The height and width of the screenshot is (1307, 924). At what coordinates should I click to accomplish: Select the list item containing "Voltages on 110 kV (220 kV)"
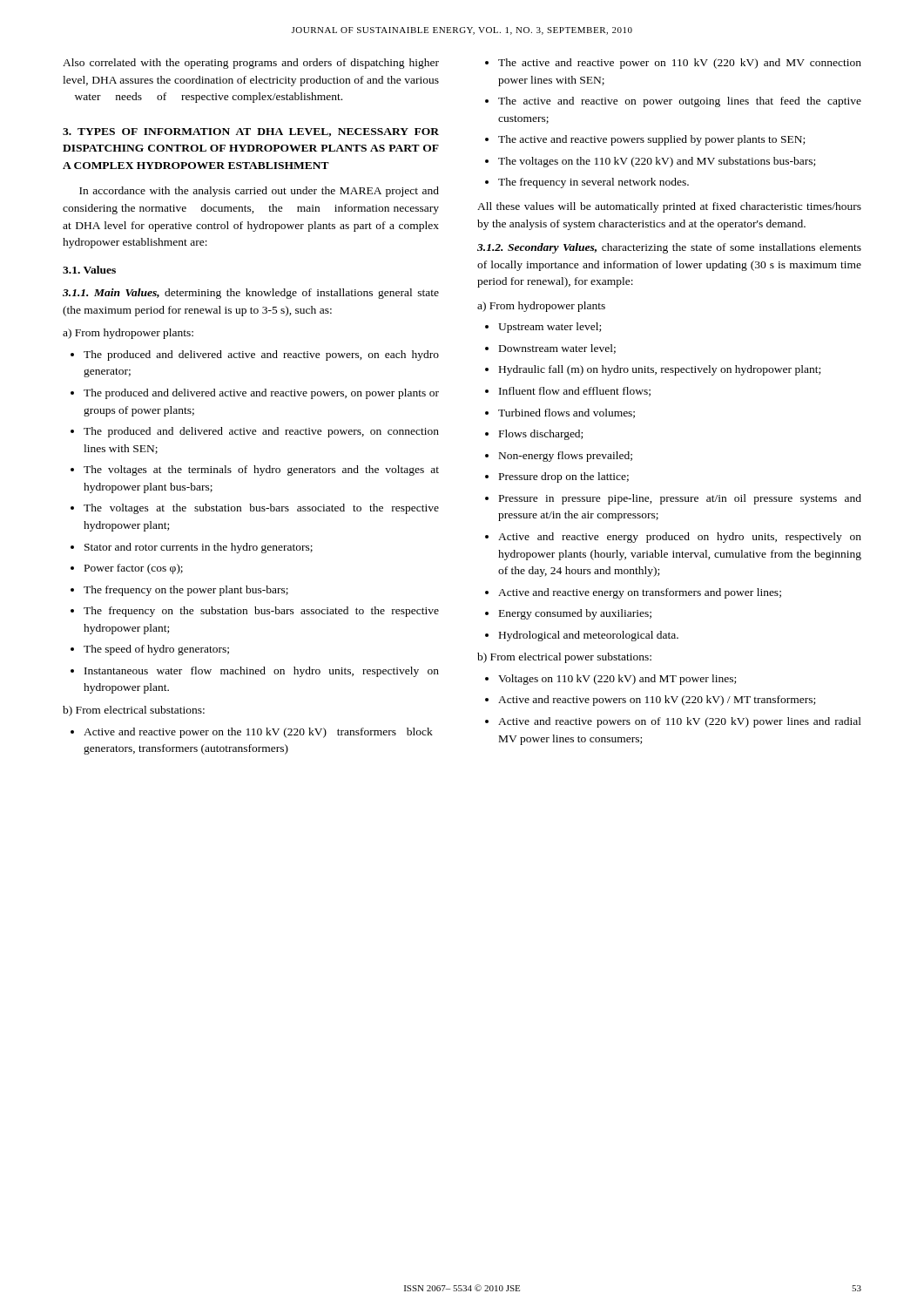[618, 678]
